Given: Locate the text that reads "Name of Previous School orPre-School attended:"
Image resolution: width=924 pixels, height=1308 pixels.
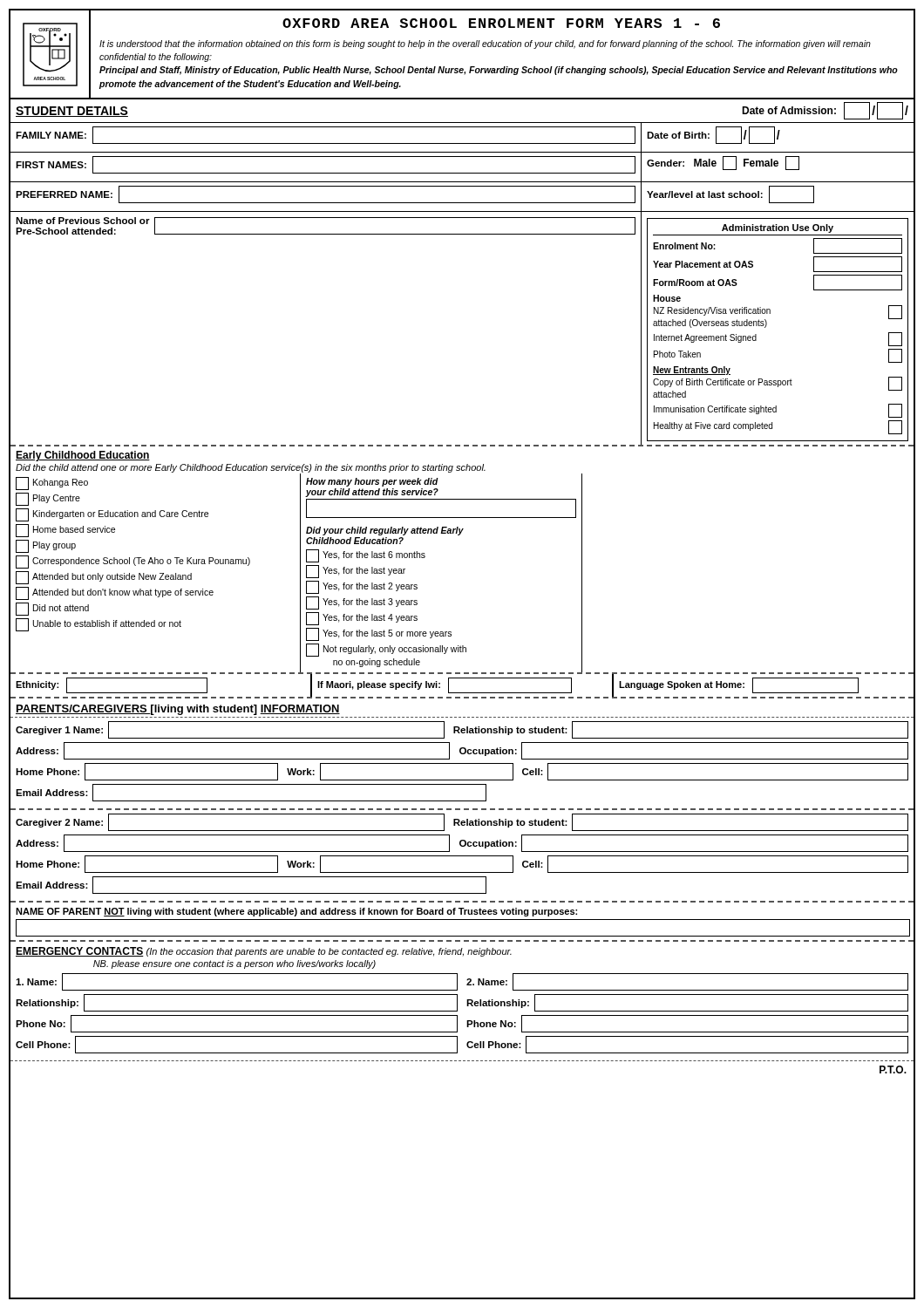Looking at the screenshot, I should [326, 226].
